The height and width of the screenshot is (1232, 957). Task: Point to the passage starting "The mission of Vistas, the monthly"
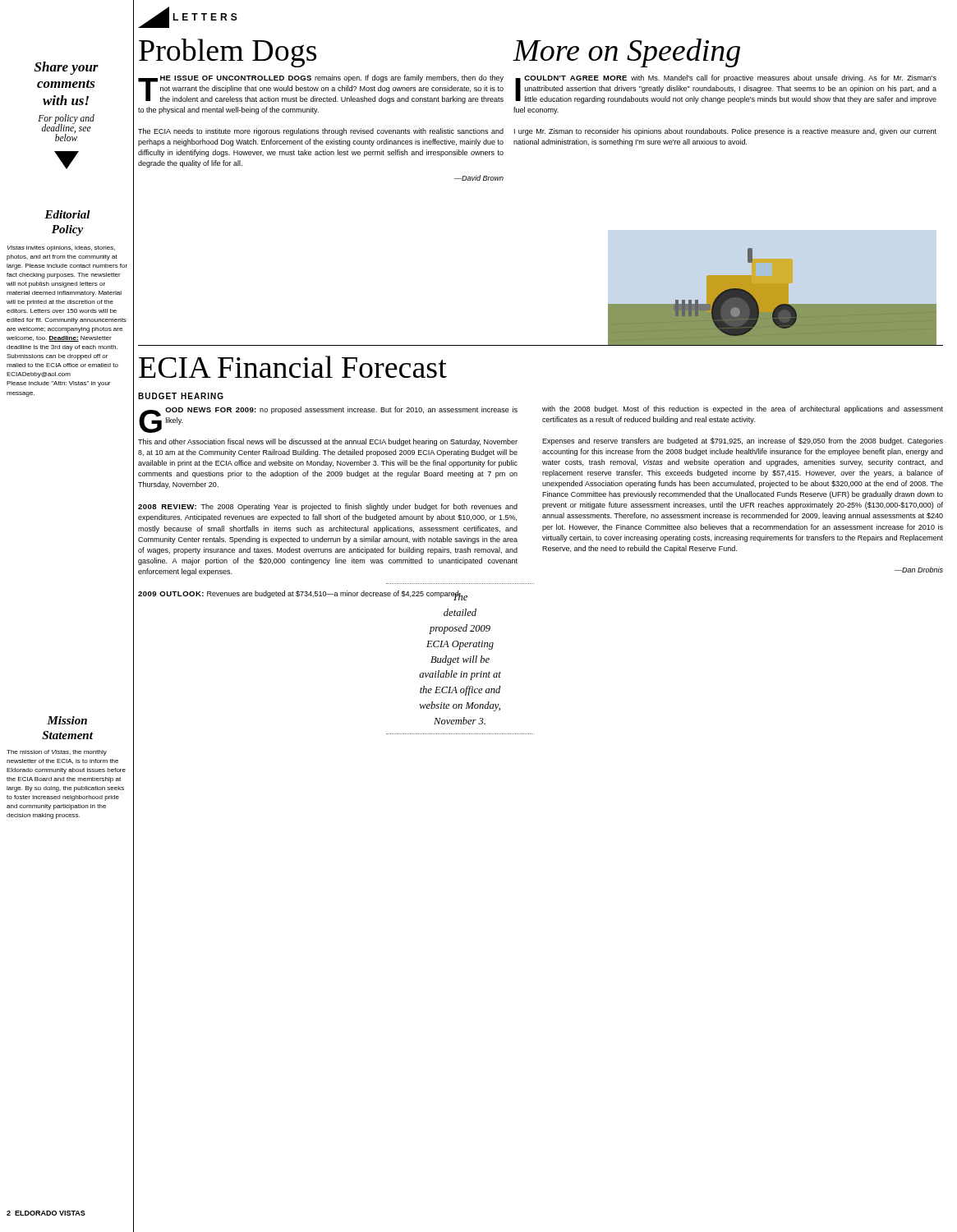click(x=66, y=784)
